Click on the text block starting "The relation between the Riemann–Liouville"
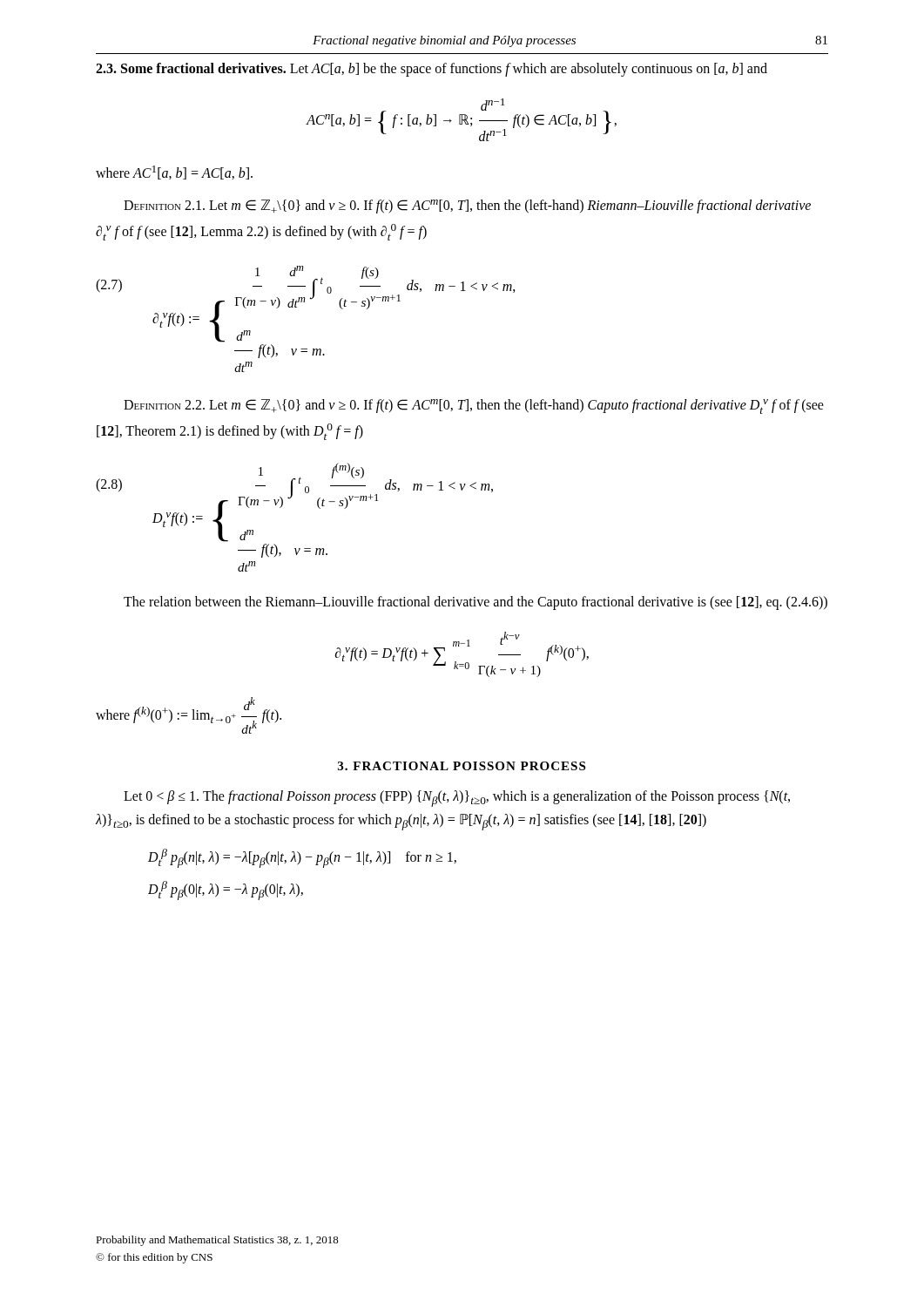Viewport: 924px width, 1307px height. coord(476,602)
